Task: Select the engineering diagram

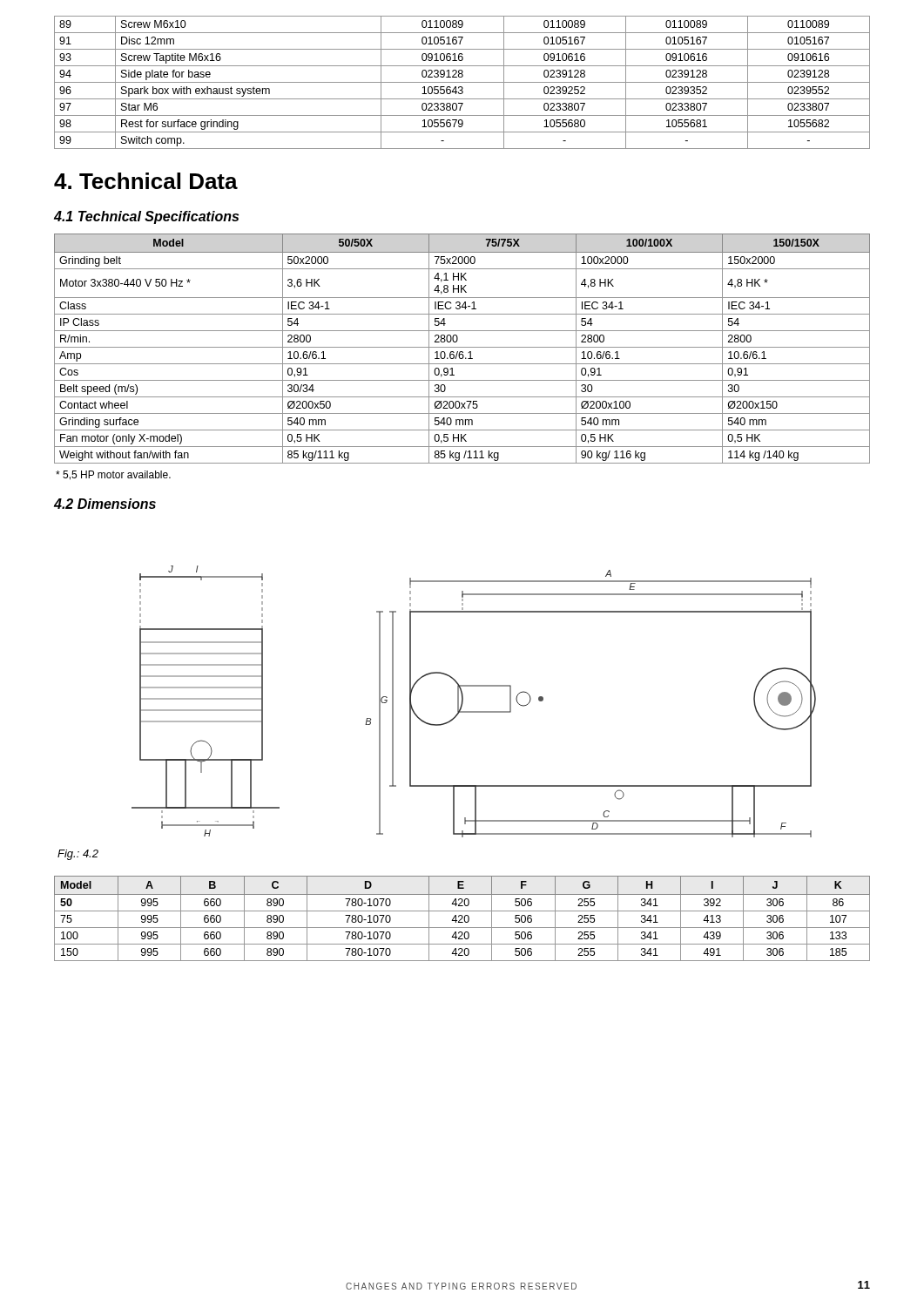Action: [x=462, y=681]
